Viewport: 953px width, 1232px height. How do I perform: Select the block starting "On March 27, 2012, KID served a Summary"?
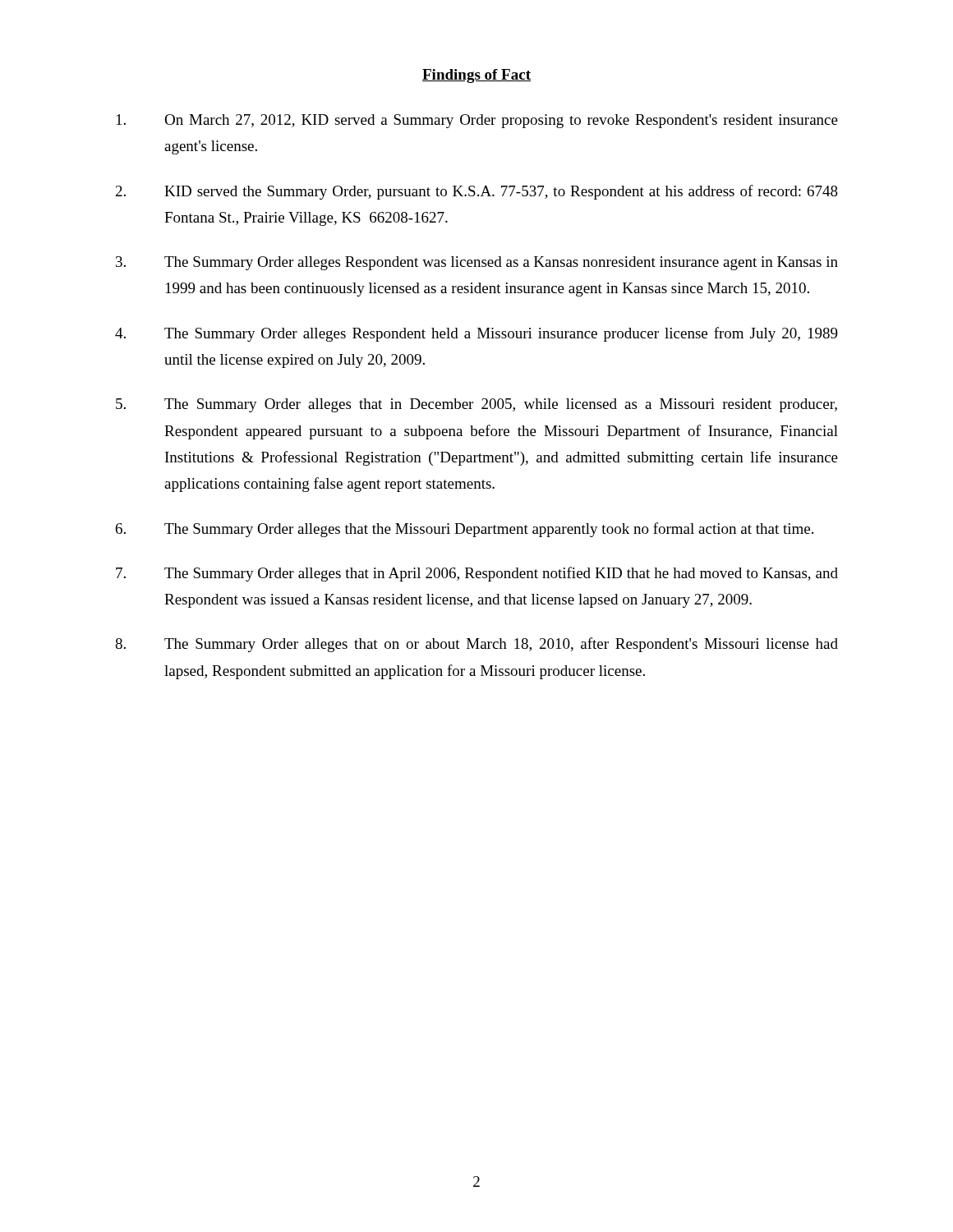[476, 133]
